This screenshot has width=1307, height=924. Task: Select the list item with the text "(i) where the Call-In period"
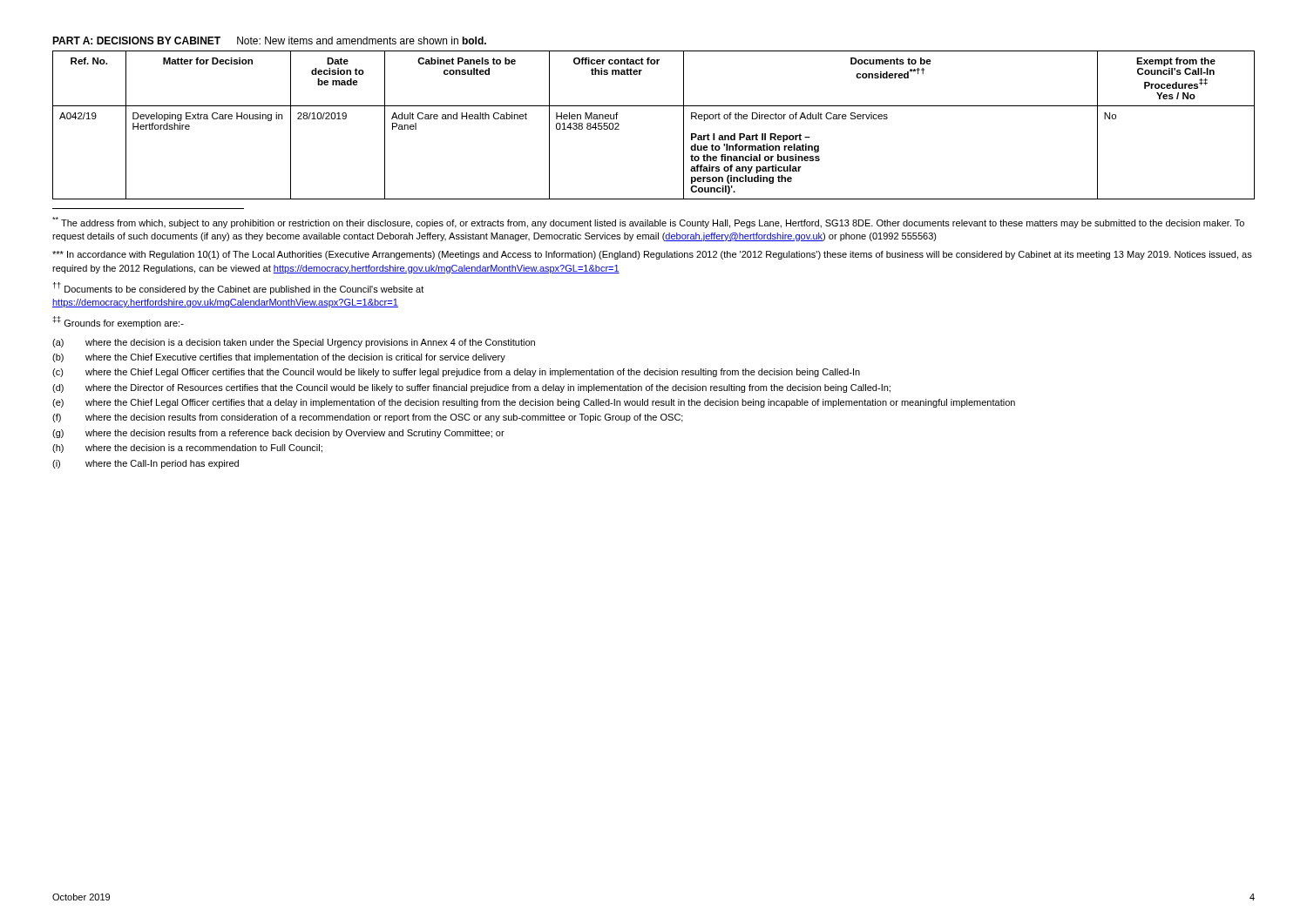tap(146, 464)
